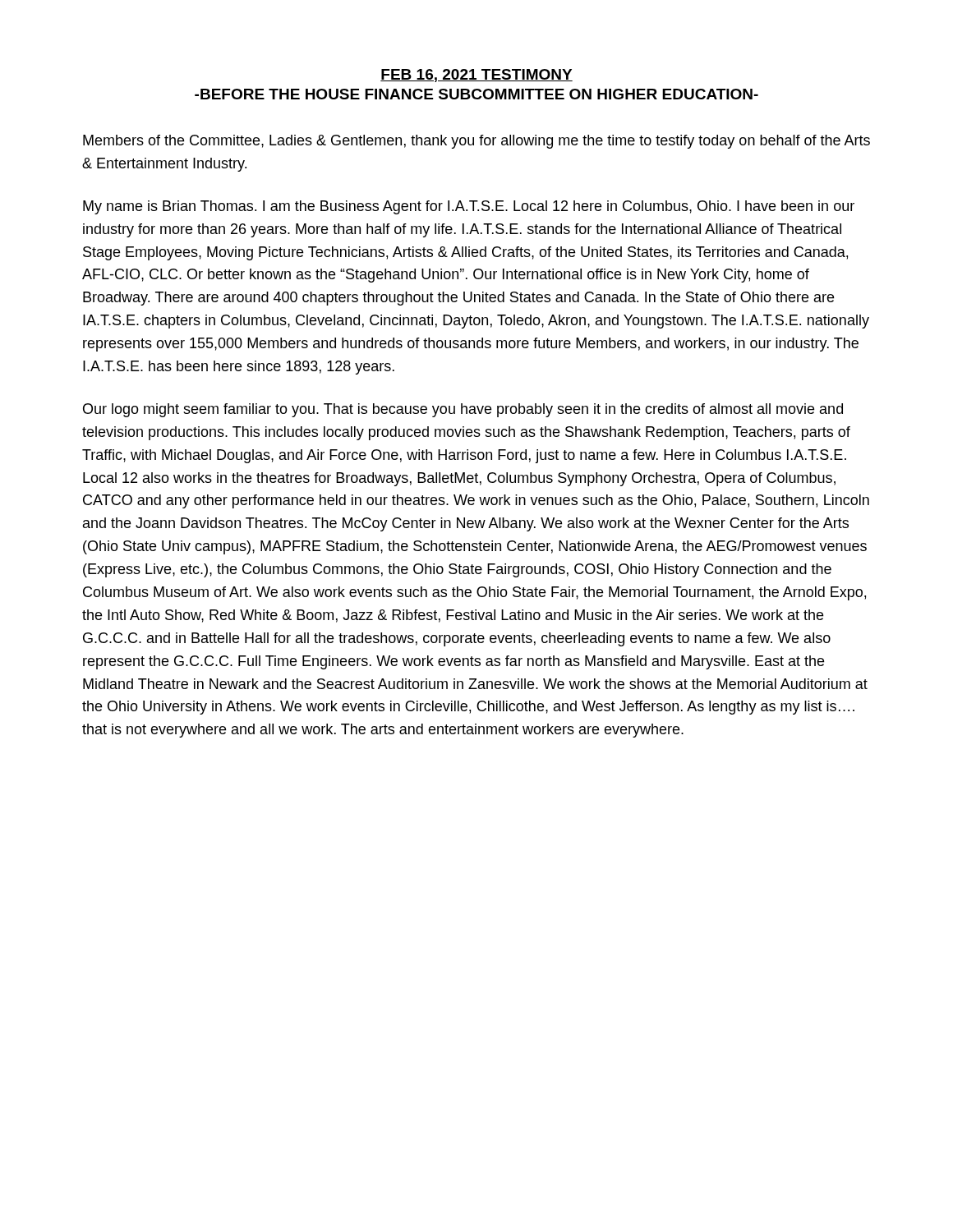Locate the block of text that opens with "Our logo might seem familiar to you."

pos(476,569)
